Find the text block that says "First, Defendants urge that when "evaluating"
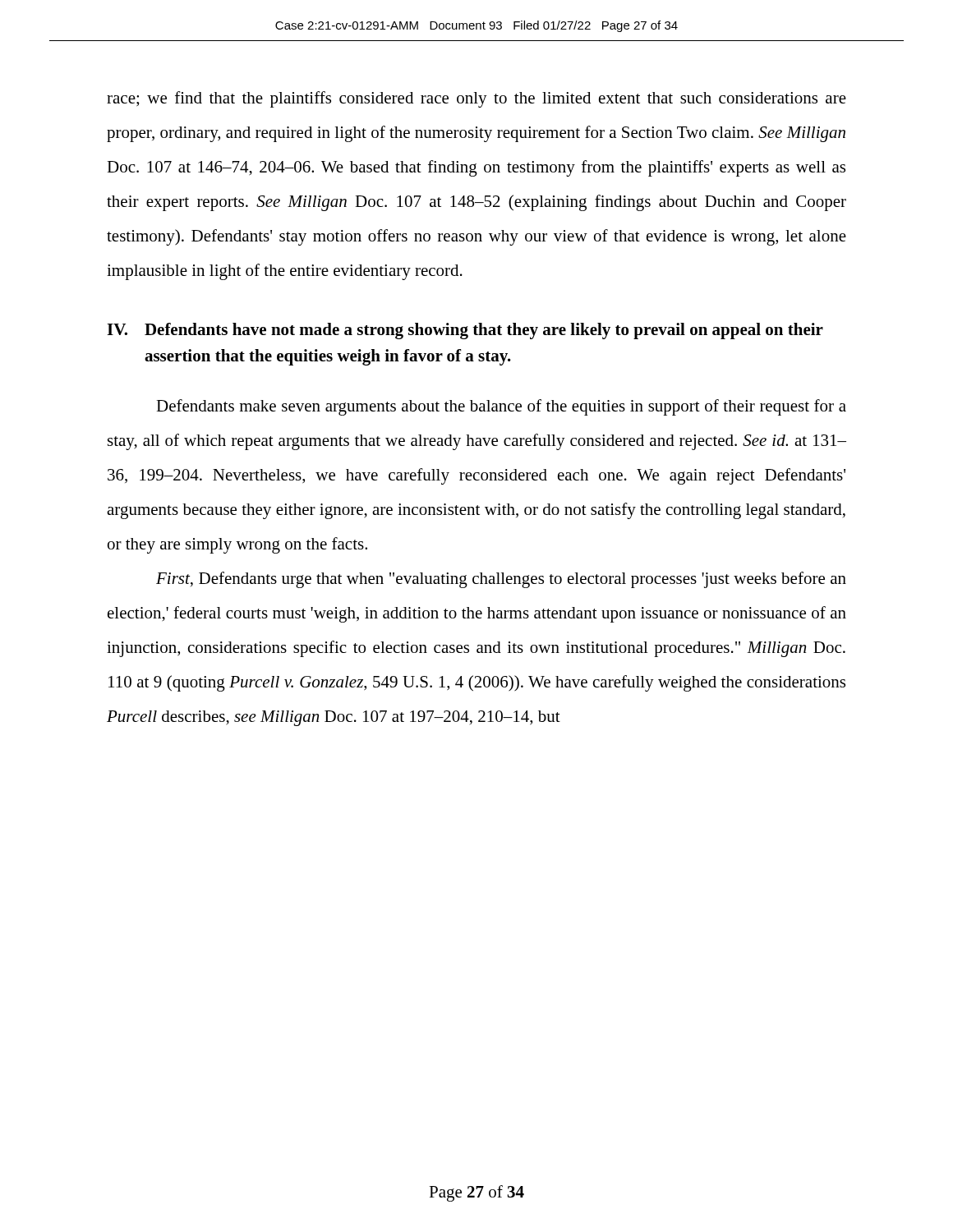 coord(476,647)
